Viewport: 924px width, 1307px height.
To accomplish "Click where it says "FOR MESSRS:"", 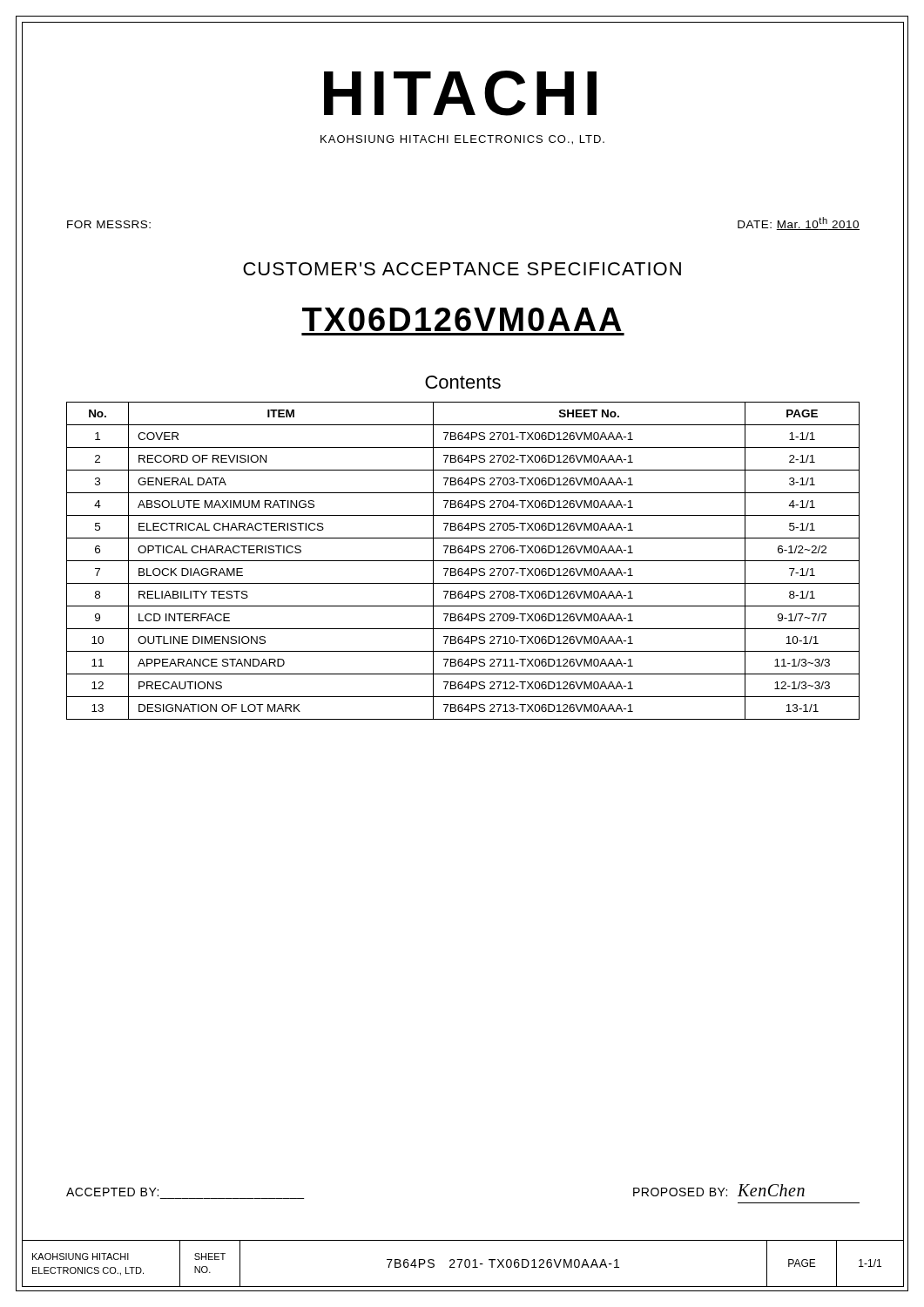I will point(109,224).
